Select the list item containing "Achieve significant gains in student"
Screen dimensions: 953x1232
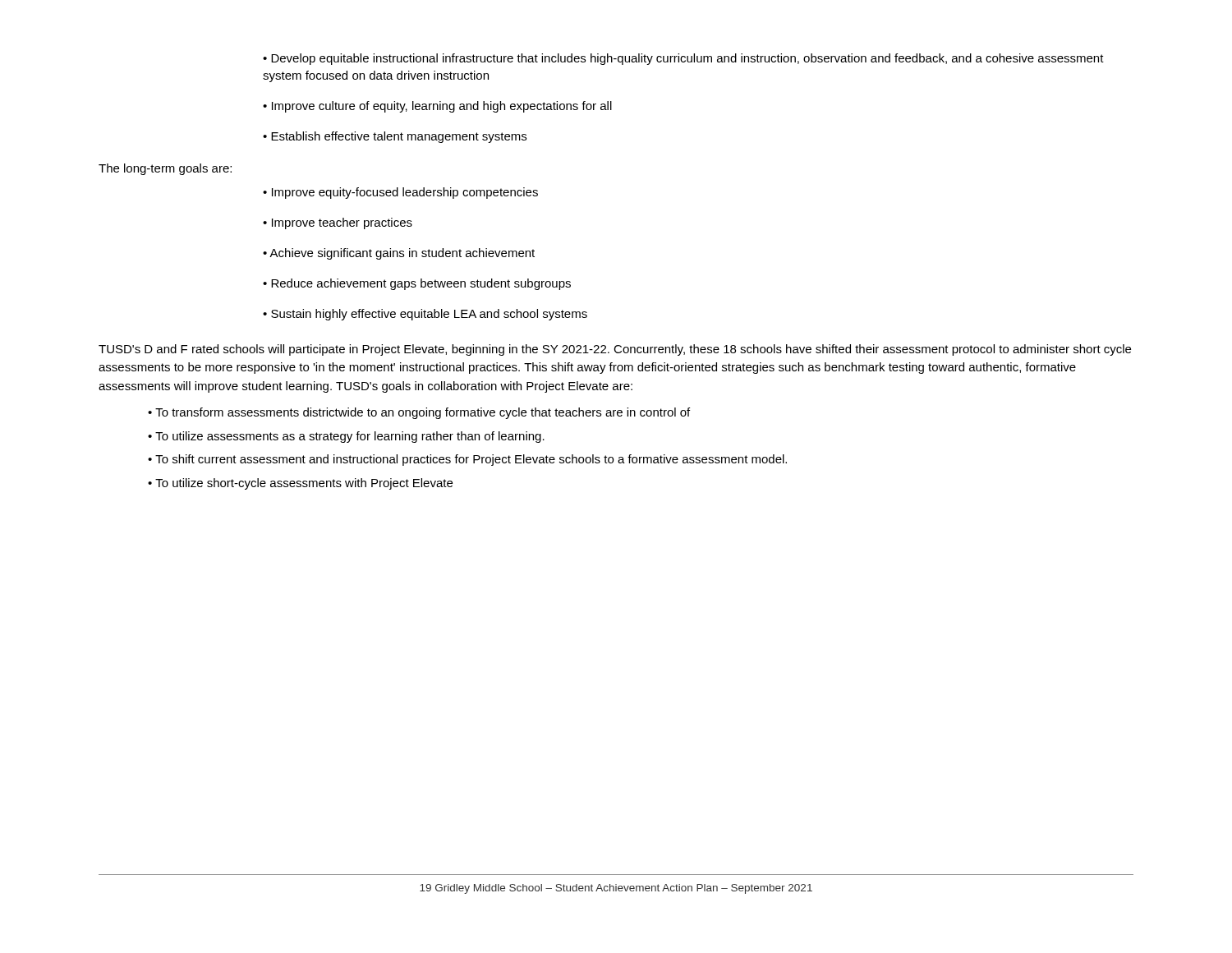(402, 252)
